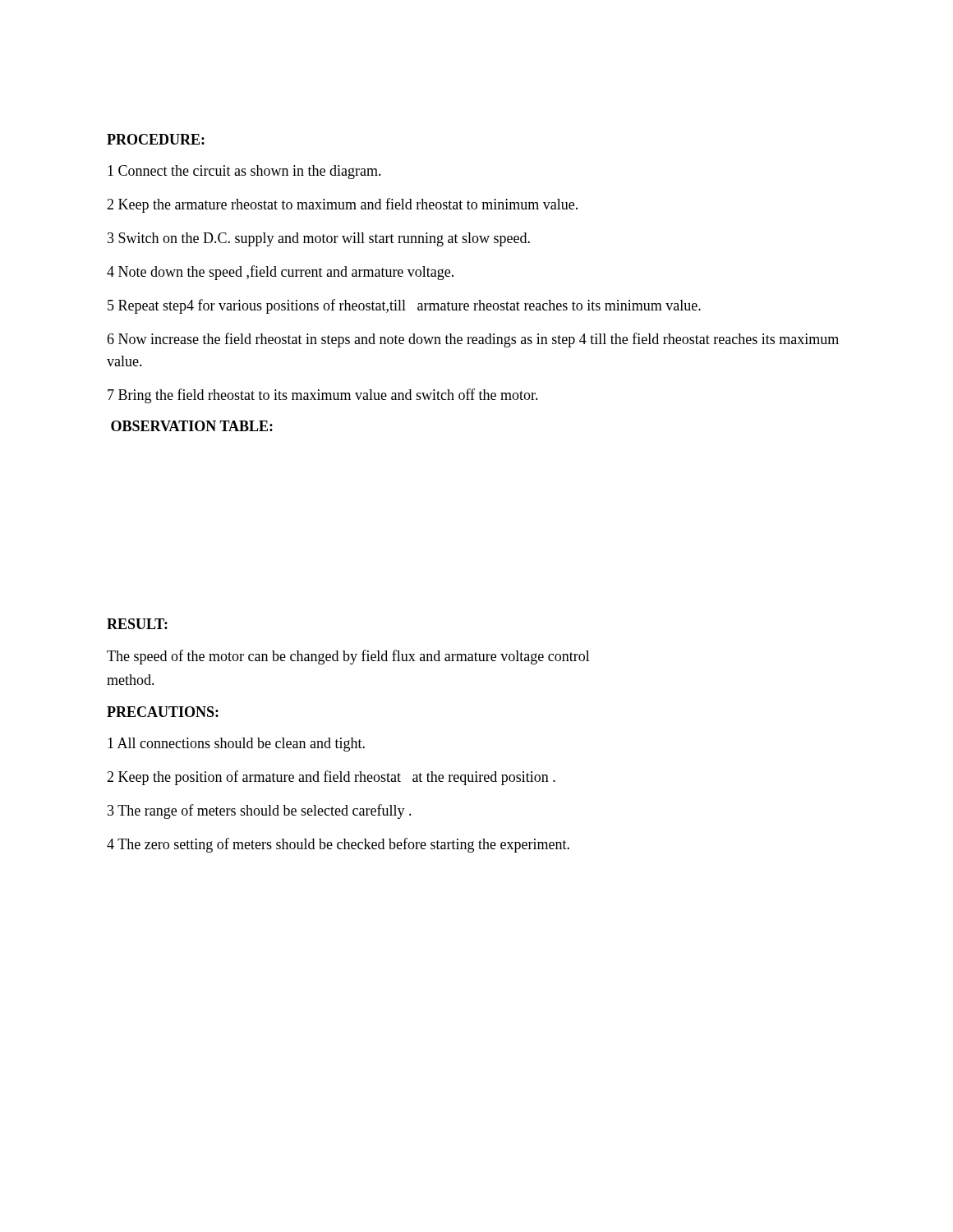Navigate to the text starting "4 Note down the speed ,field current"

click(x=281, y=272)
